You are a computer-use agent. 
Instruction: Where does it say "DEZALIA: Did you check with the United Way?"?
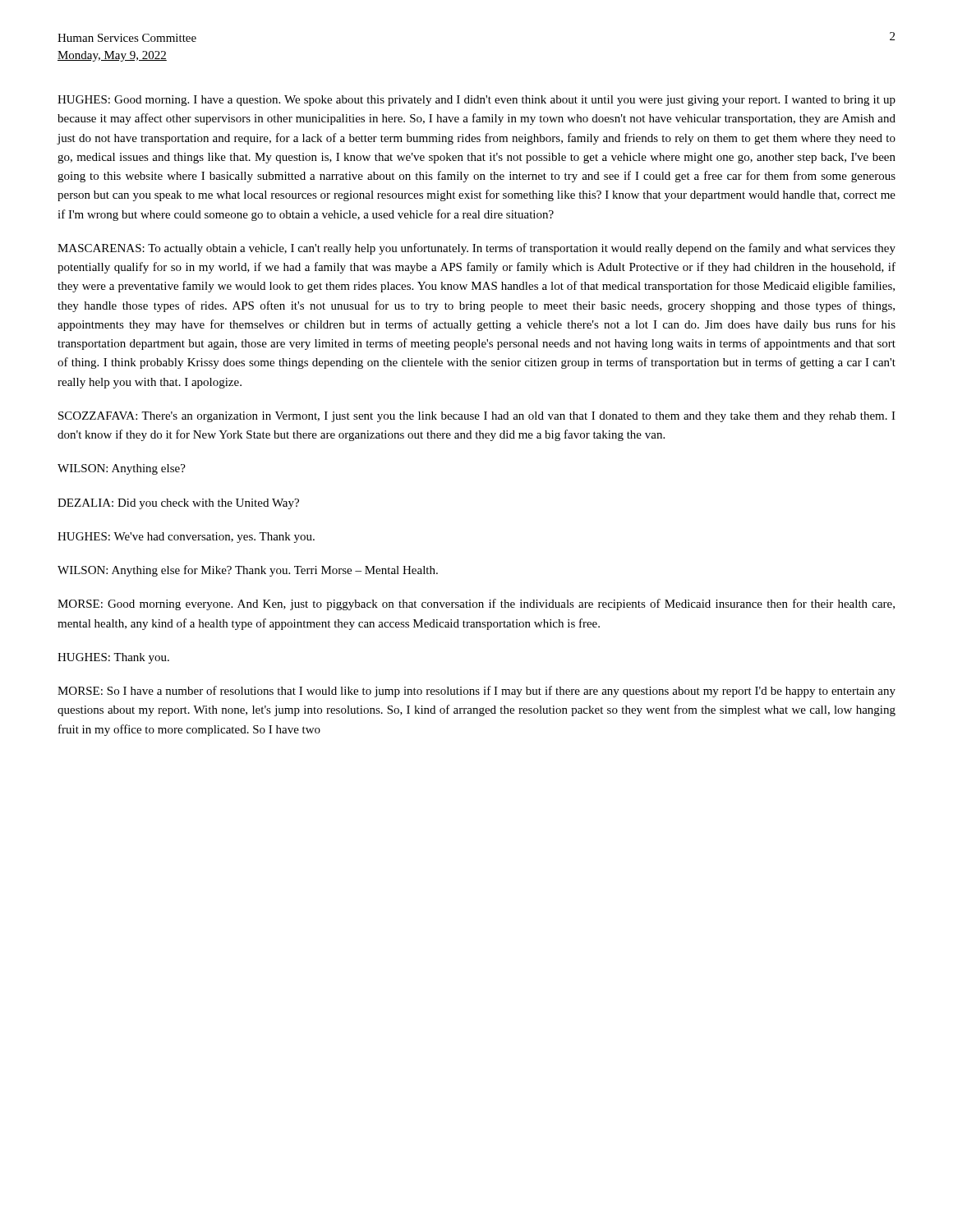178,504
